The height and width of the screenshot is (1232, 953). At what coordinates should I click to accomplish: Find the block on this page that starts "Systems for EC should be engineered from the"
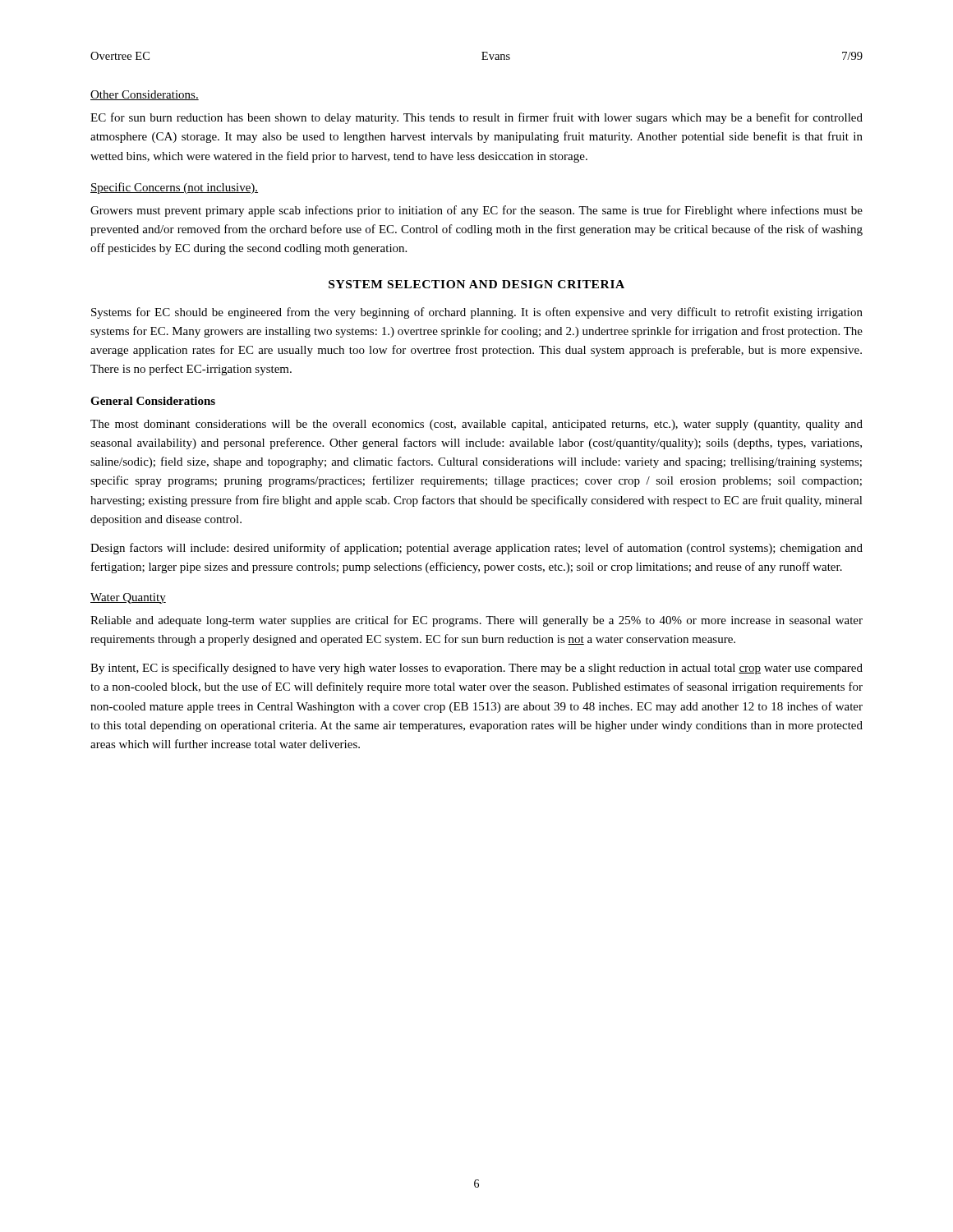click(476, 340)
